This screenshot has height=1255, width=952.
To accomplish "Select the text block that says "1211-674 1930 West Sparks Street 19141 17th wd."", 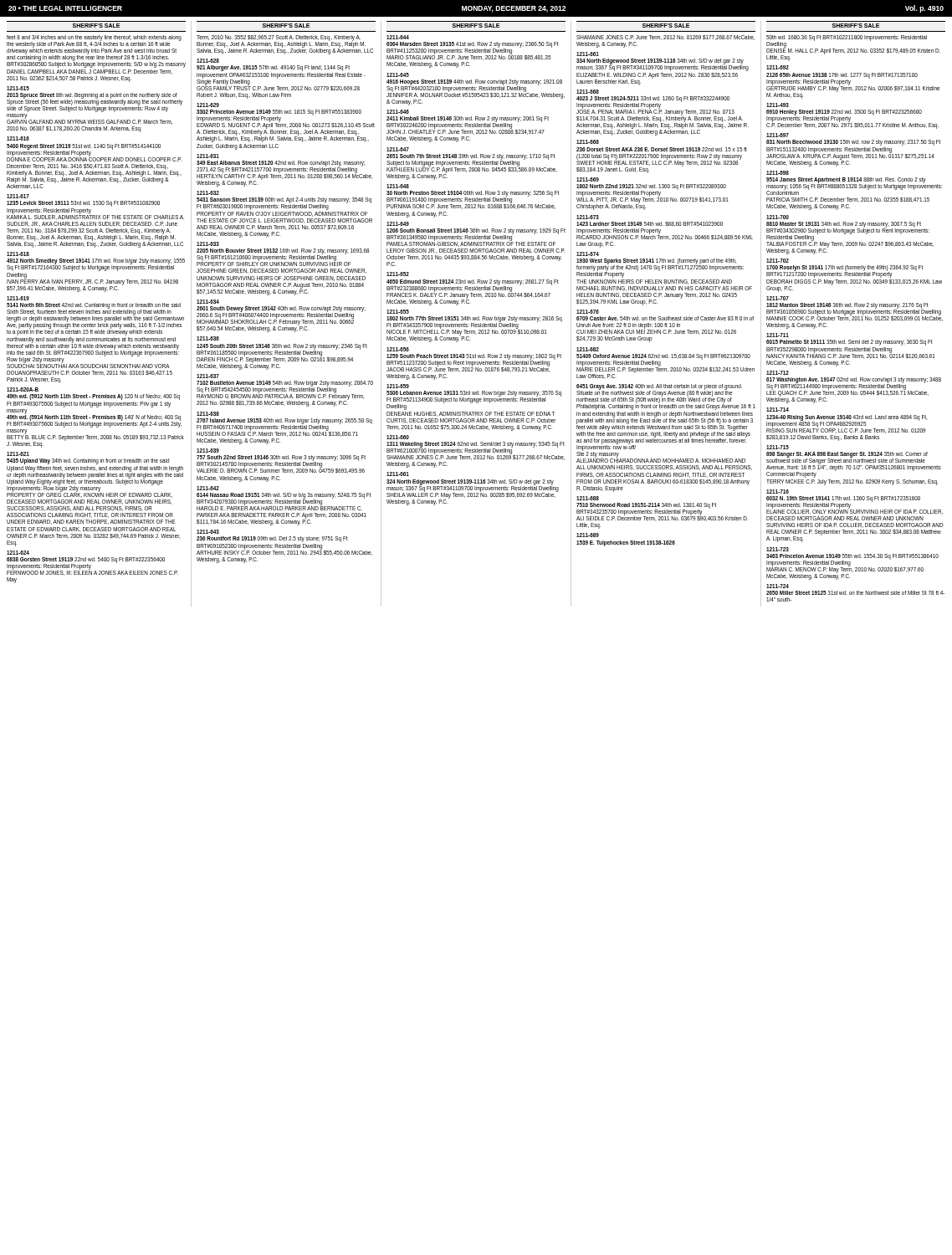I will click(x=664, y=278).
